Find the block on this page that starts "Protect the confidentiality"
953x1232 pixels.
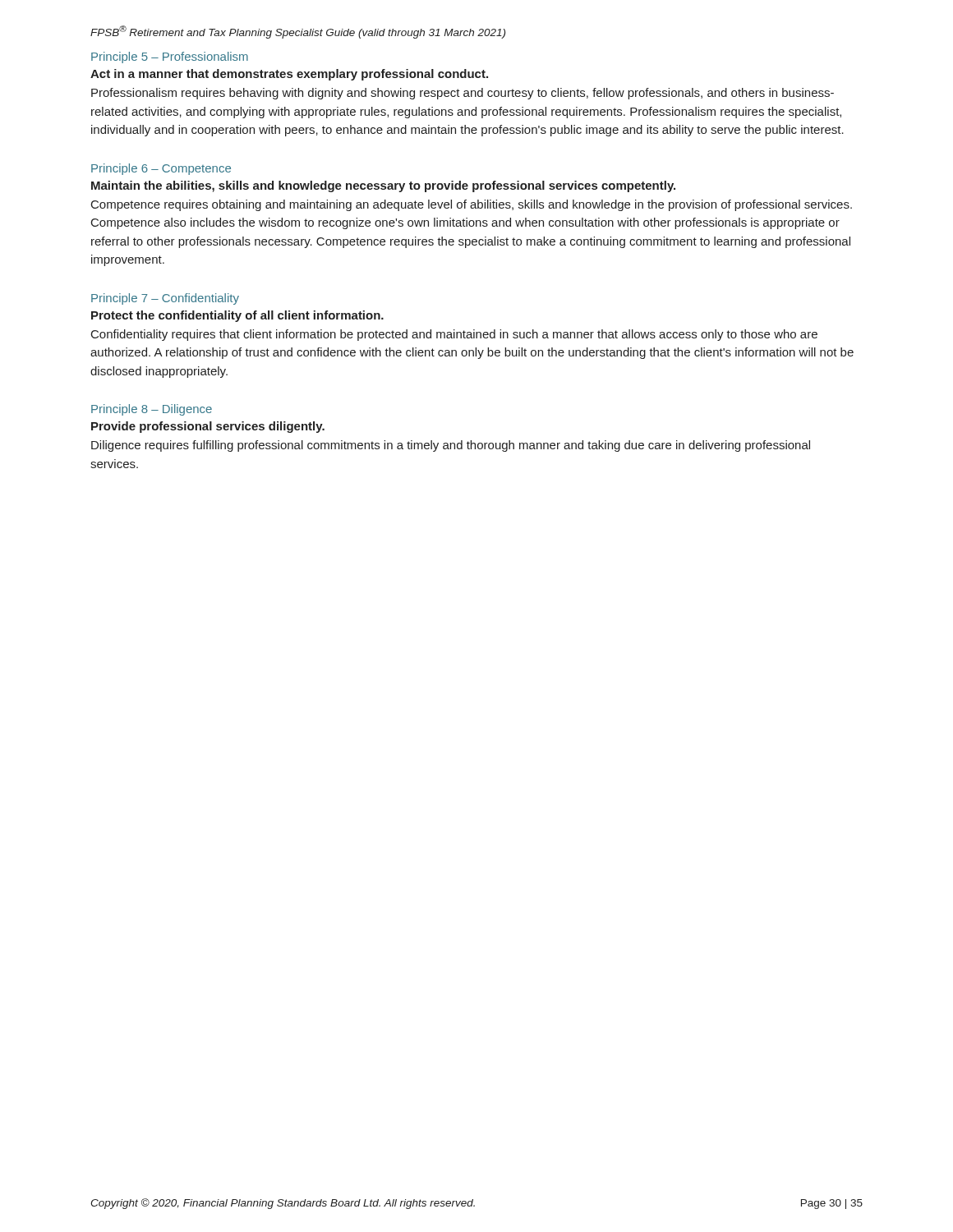[476, 344]
